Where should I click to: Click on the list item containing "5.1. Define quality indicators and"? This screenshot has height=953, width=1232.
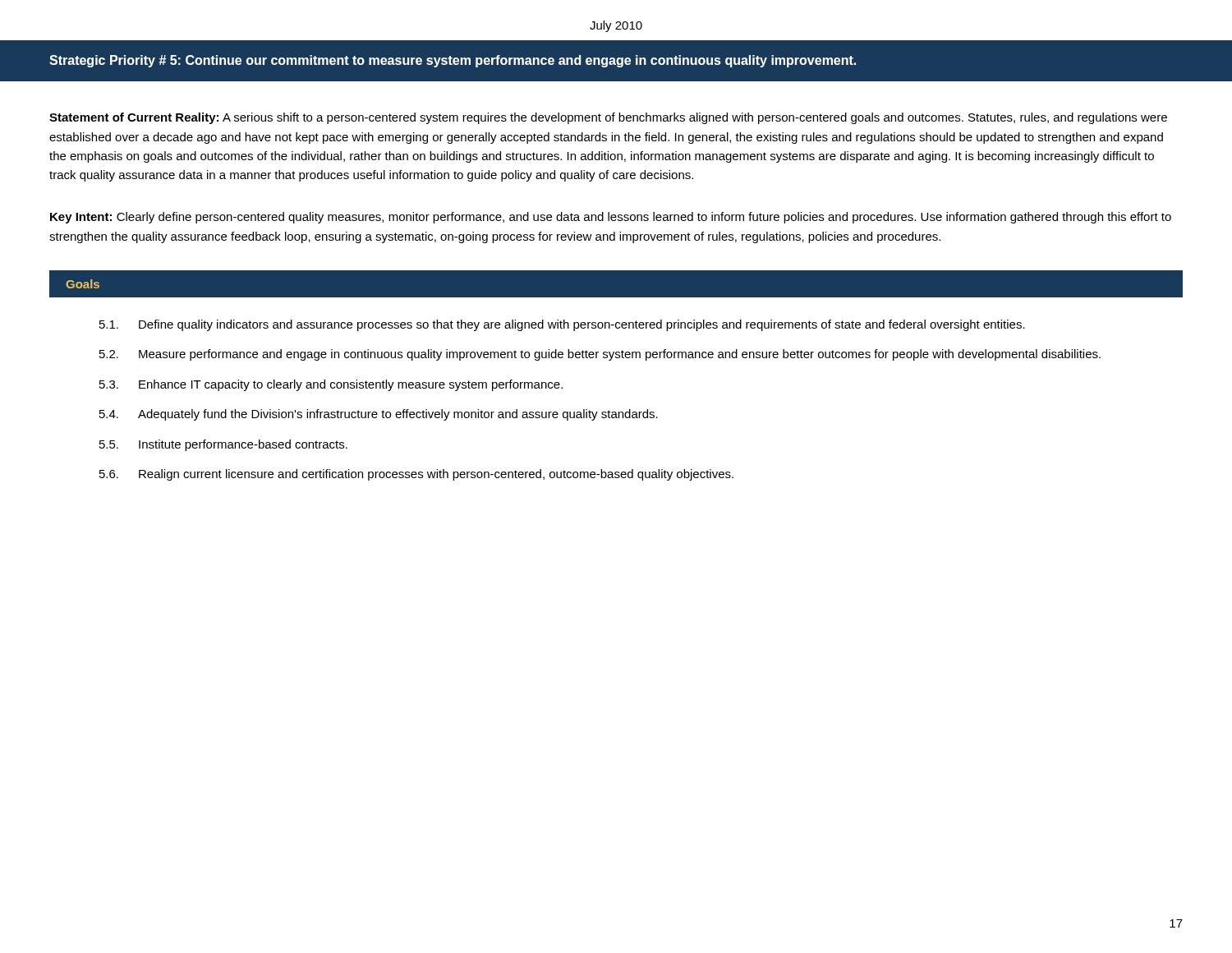point(641,325)
